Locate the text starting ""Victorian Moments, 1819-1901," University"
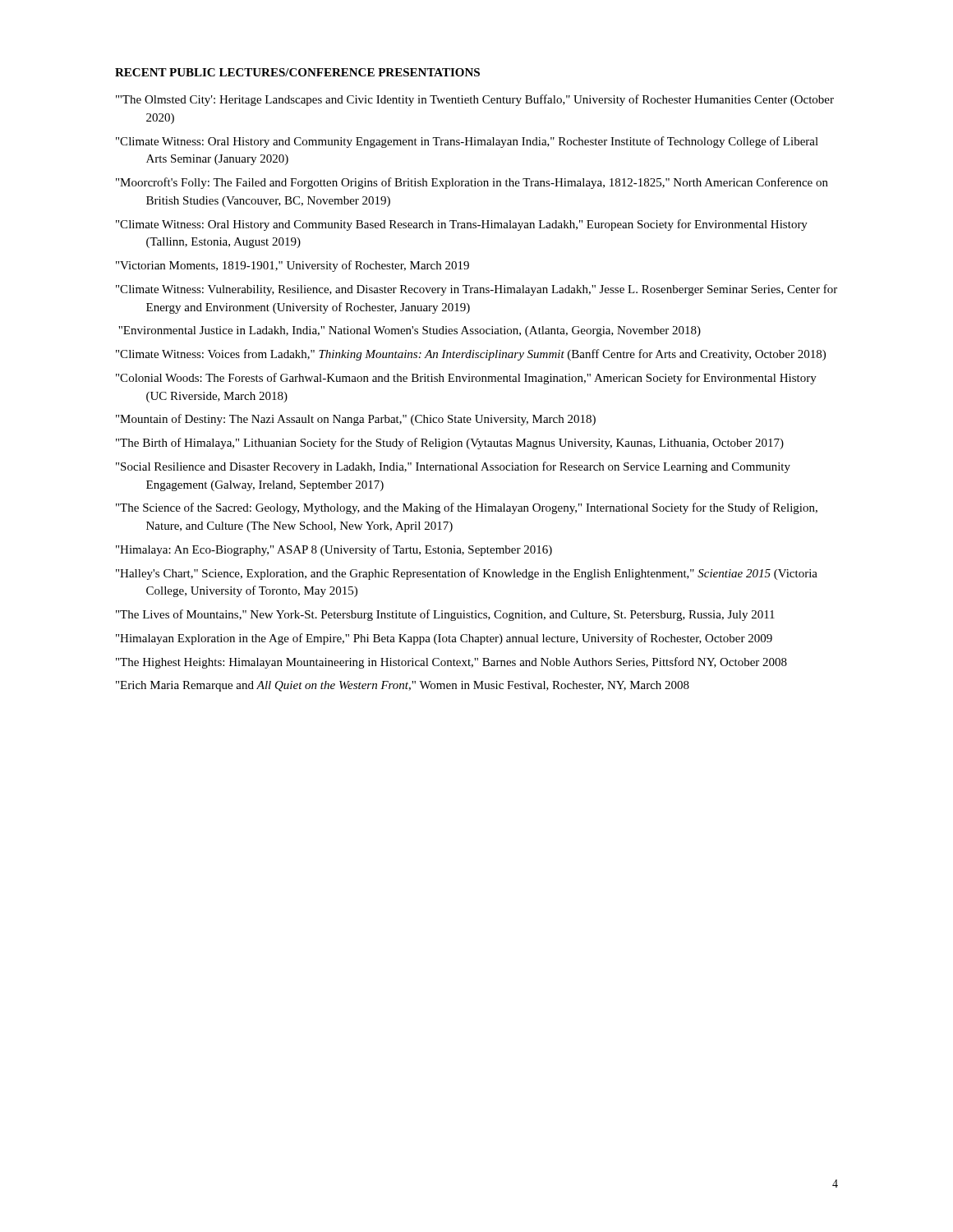This screenshot has height=1232, width=953. [292, 265]
